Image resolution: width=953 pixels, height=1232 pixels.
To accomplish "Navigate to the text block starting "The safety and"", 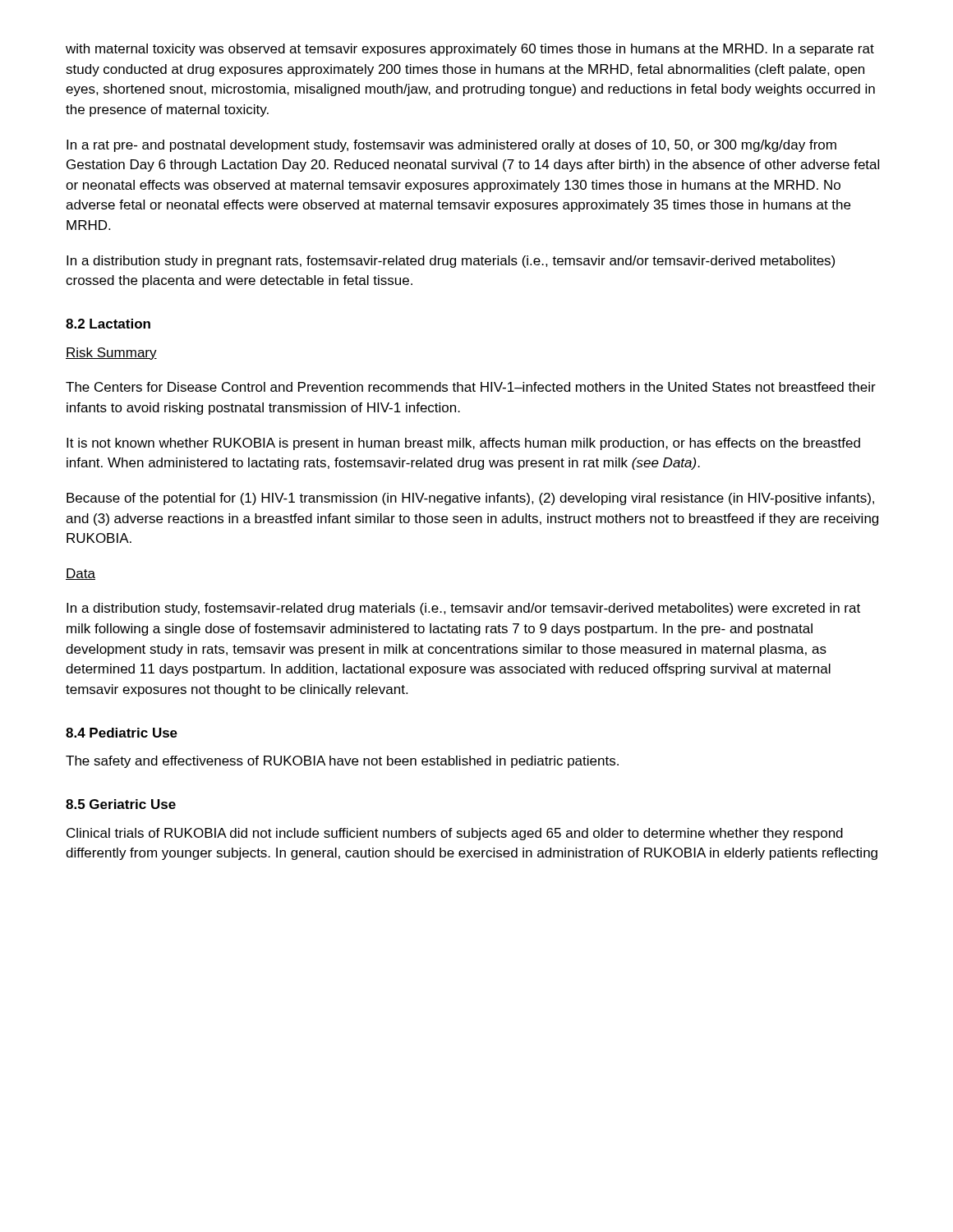I will point(343,761).
